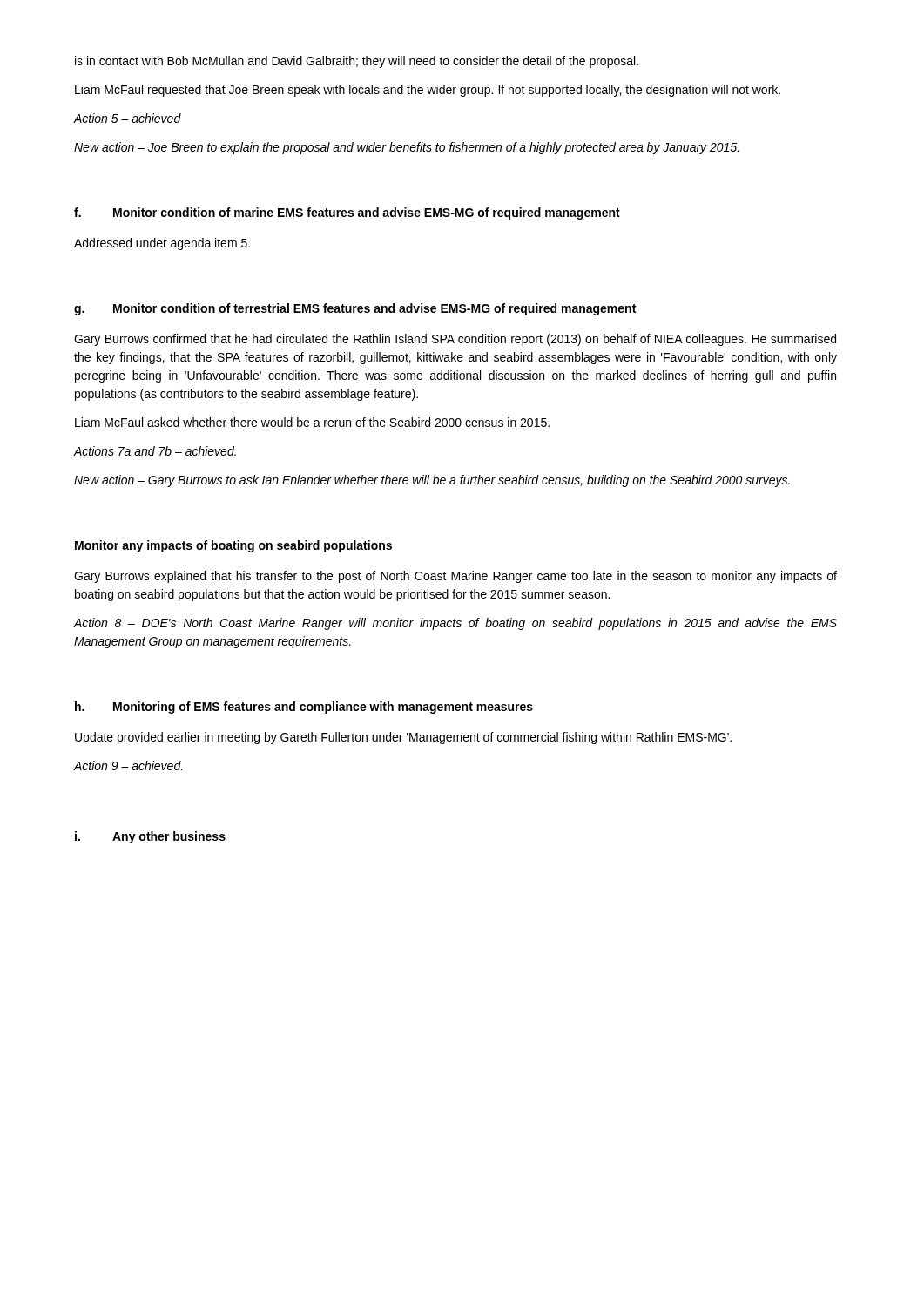This screenshot has width=924, height=1307.
Task: Select the text block that reads "Update provided earlier"
Action: (455, 738)
